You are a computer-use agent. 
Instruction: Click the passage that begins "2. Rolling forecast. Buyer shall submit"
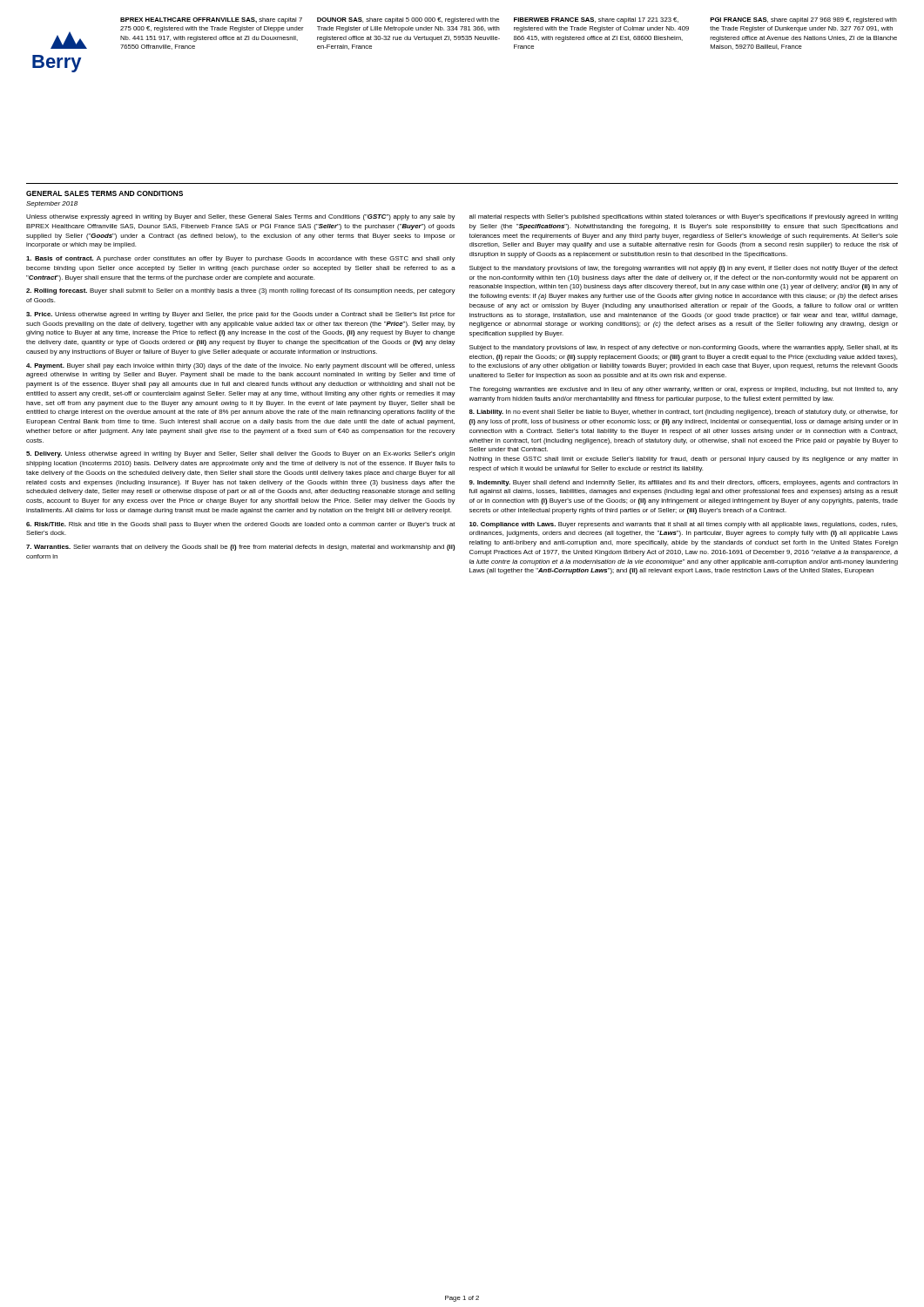pos(241,296)
